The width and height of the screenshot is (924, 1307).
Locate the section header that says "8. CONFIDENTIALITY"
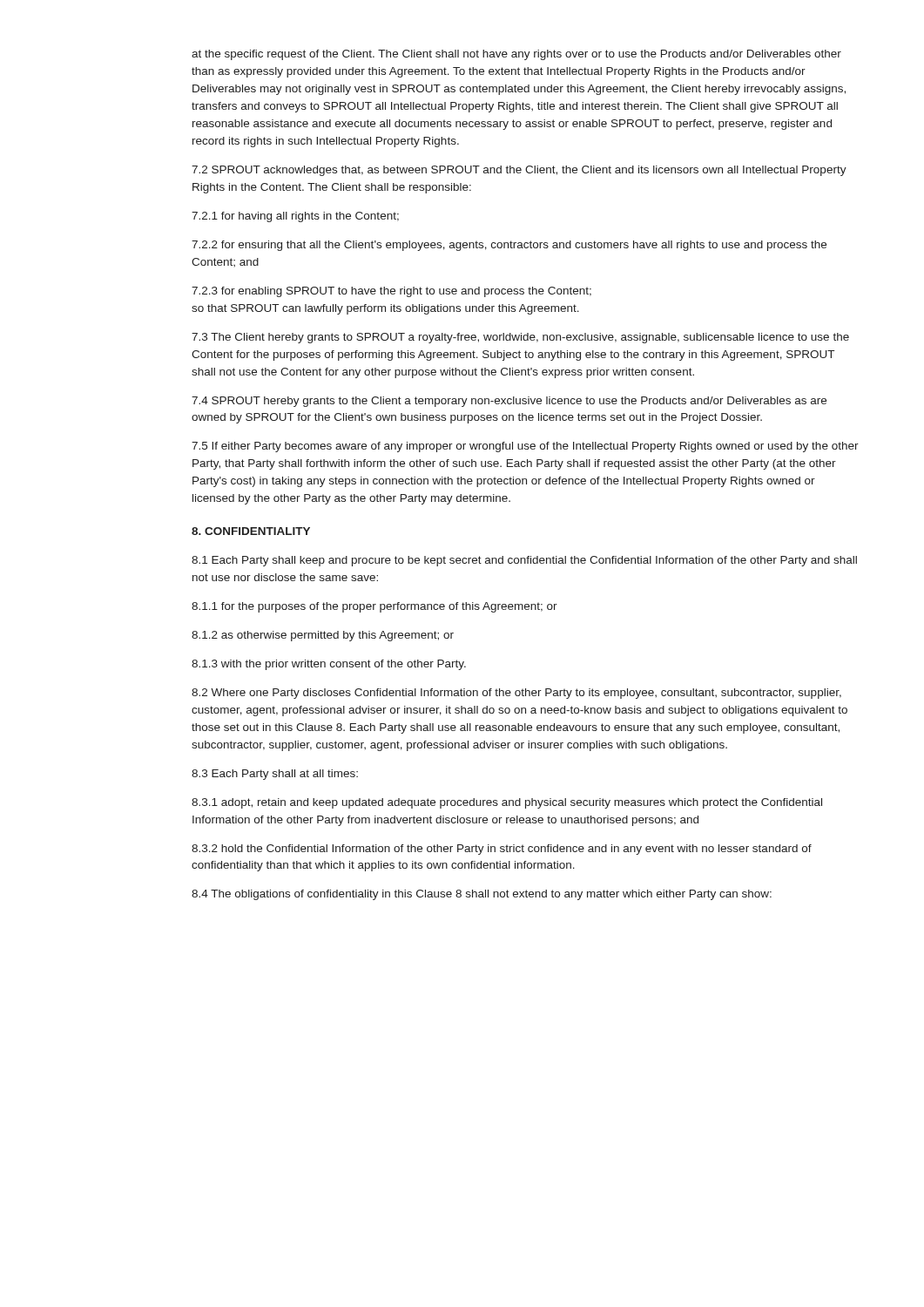click(x=251, y=531)
